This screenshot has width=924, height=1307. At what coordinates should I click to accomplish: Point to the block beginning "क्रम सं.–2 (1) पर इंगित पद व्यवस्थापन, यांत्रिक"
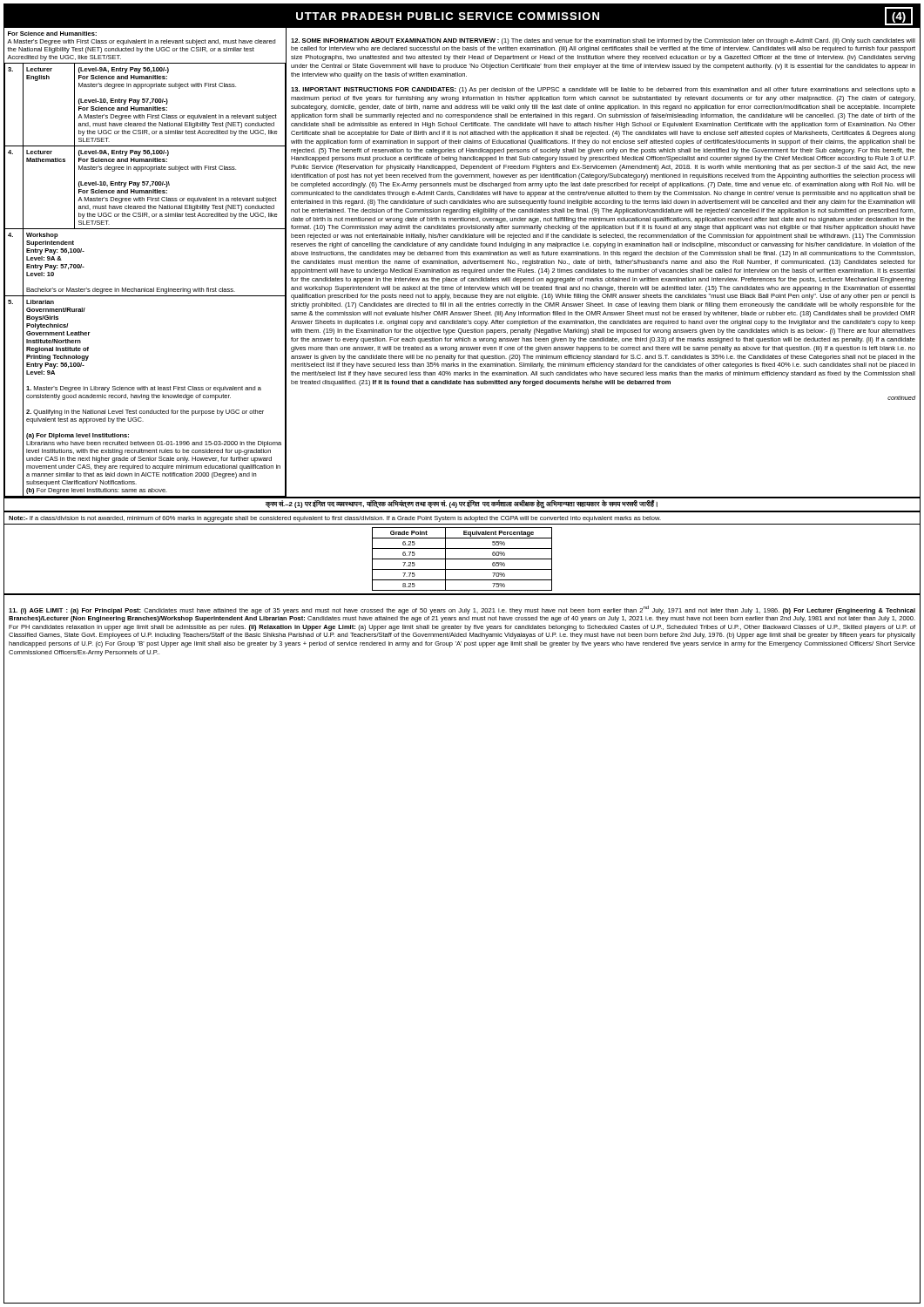click(462, 504)
